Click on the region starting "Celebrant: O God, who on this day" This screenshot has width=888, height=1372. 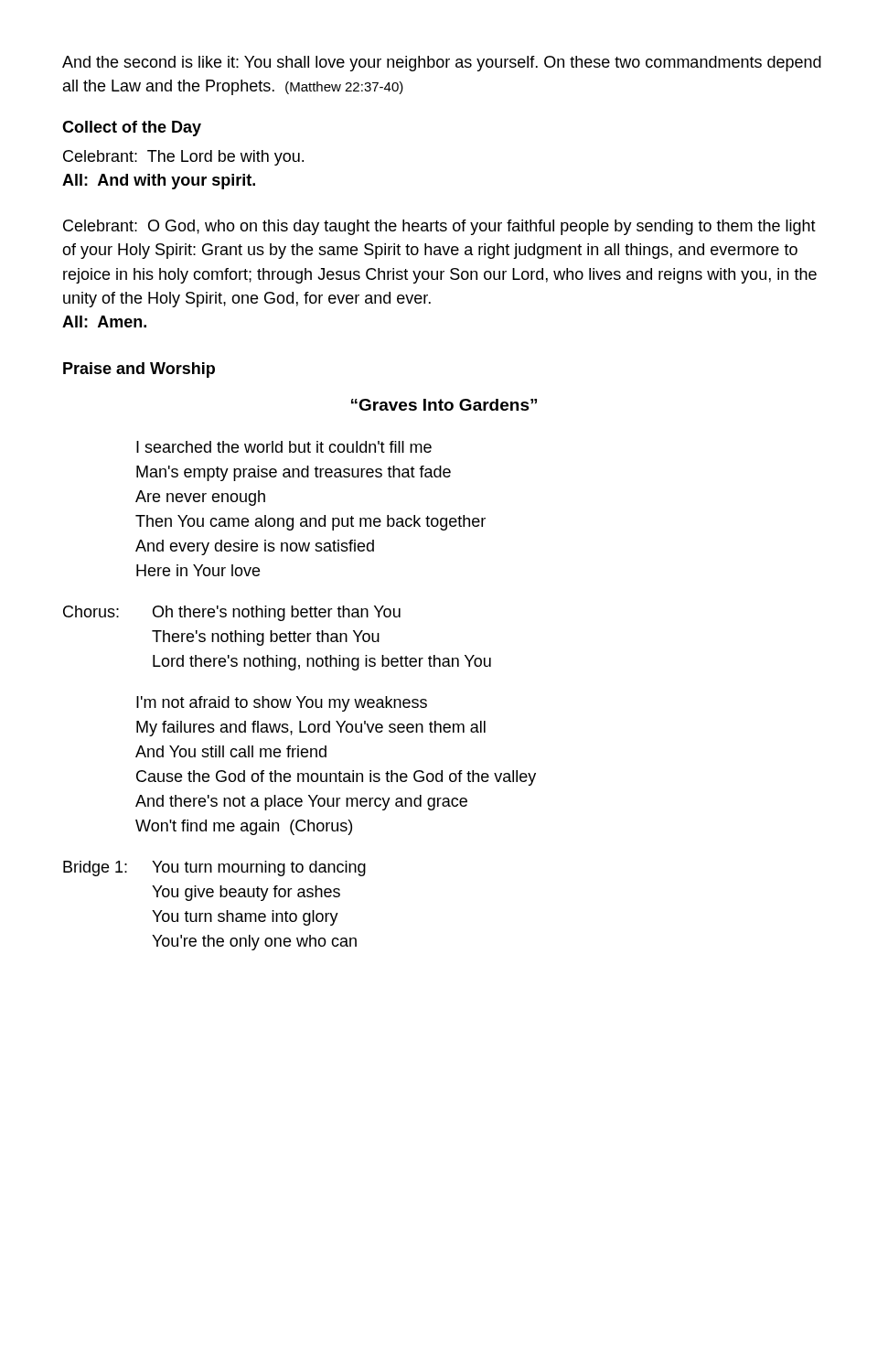click(x=440, y=274)
